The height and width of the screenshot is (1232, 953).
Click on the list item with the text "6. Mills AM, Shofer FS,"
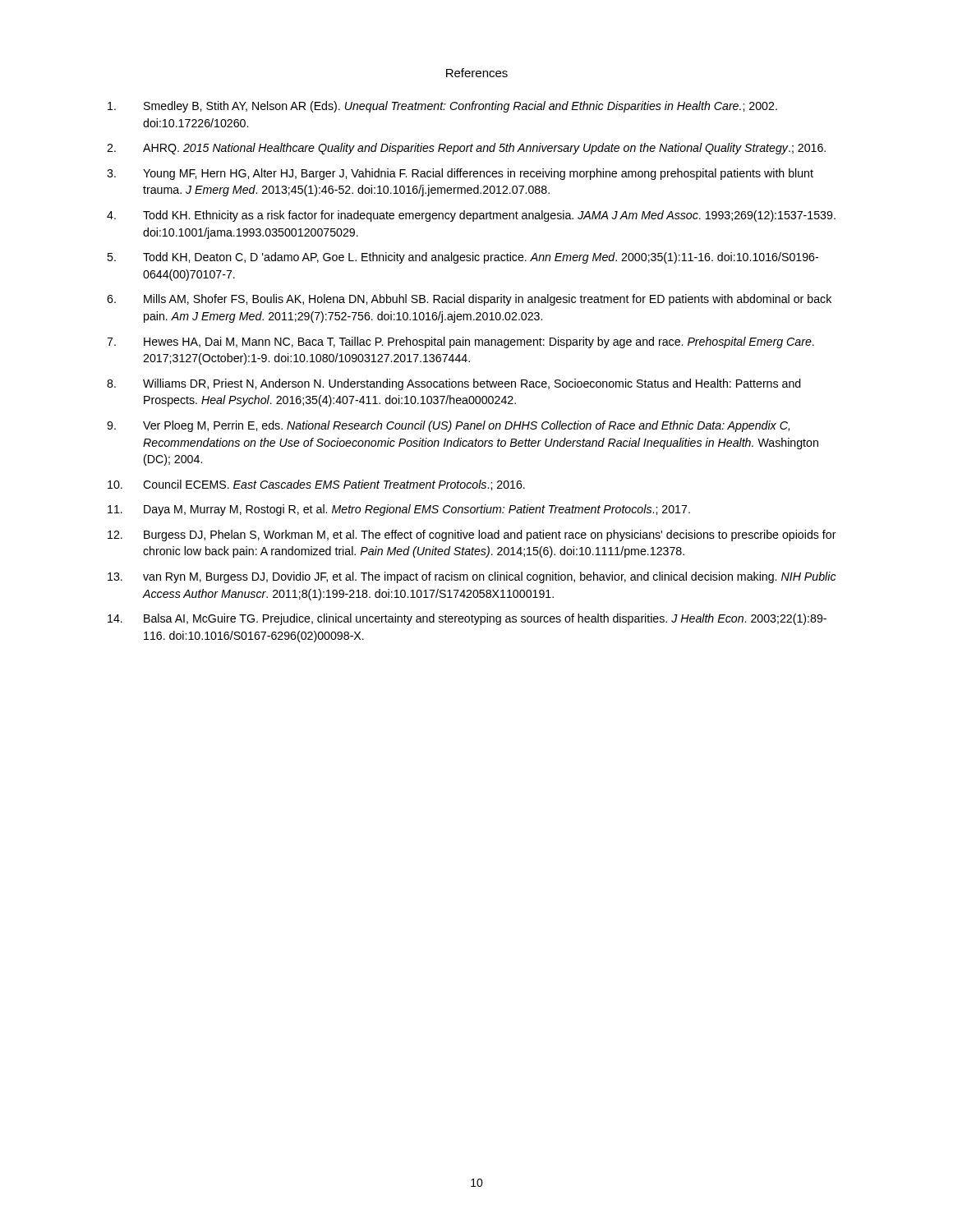[476, 308]
